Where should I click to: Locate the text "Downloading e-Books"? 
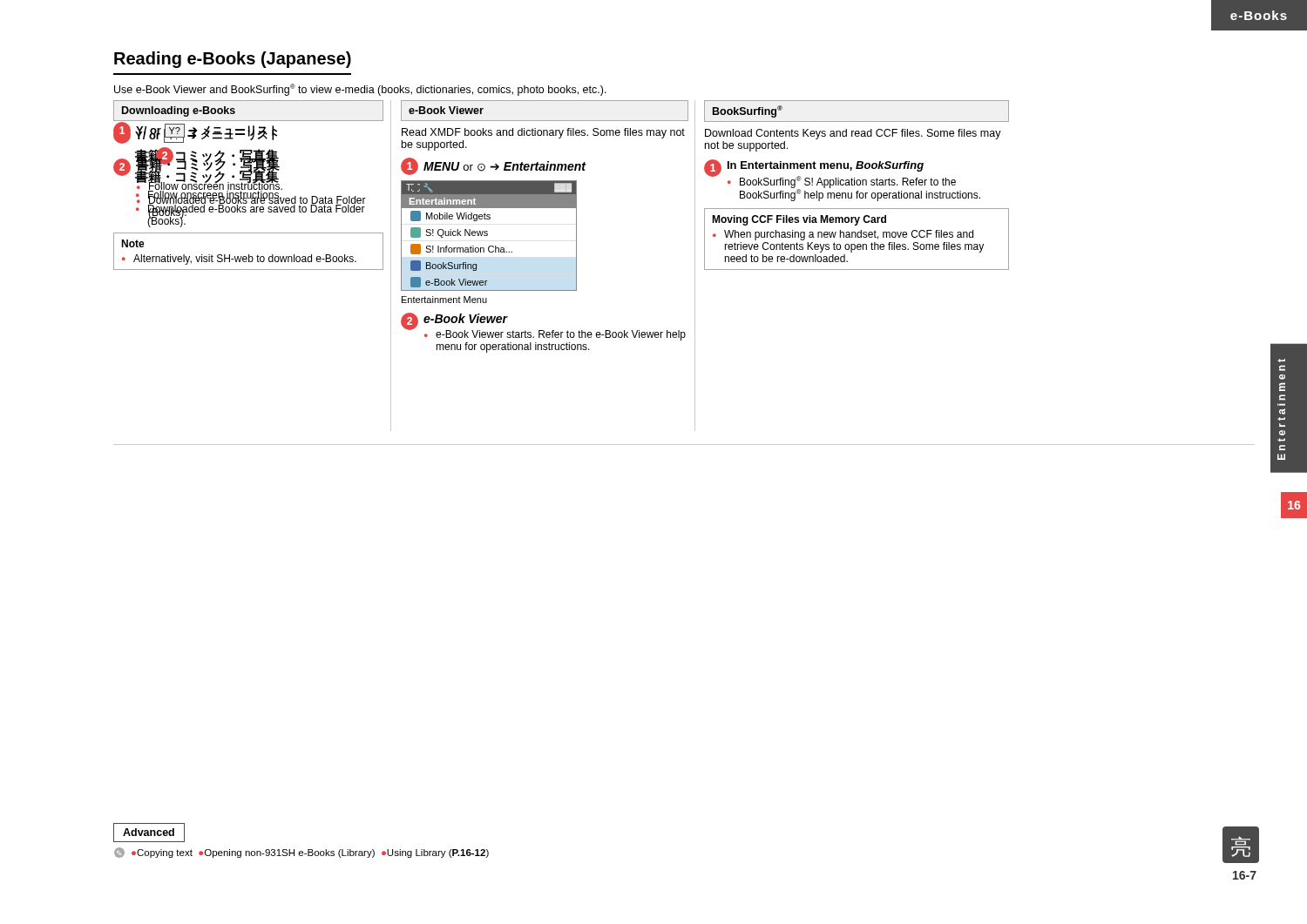point(178,111)
